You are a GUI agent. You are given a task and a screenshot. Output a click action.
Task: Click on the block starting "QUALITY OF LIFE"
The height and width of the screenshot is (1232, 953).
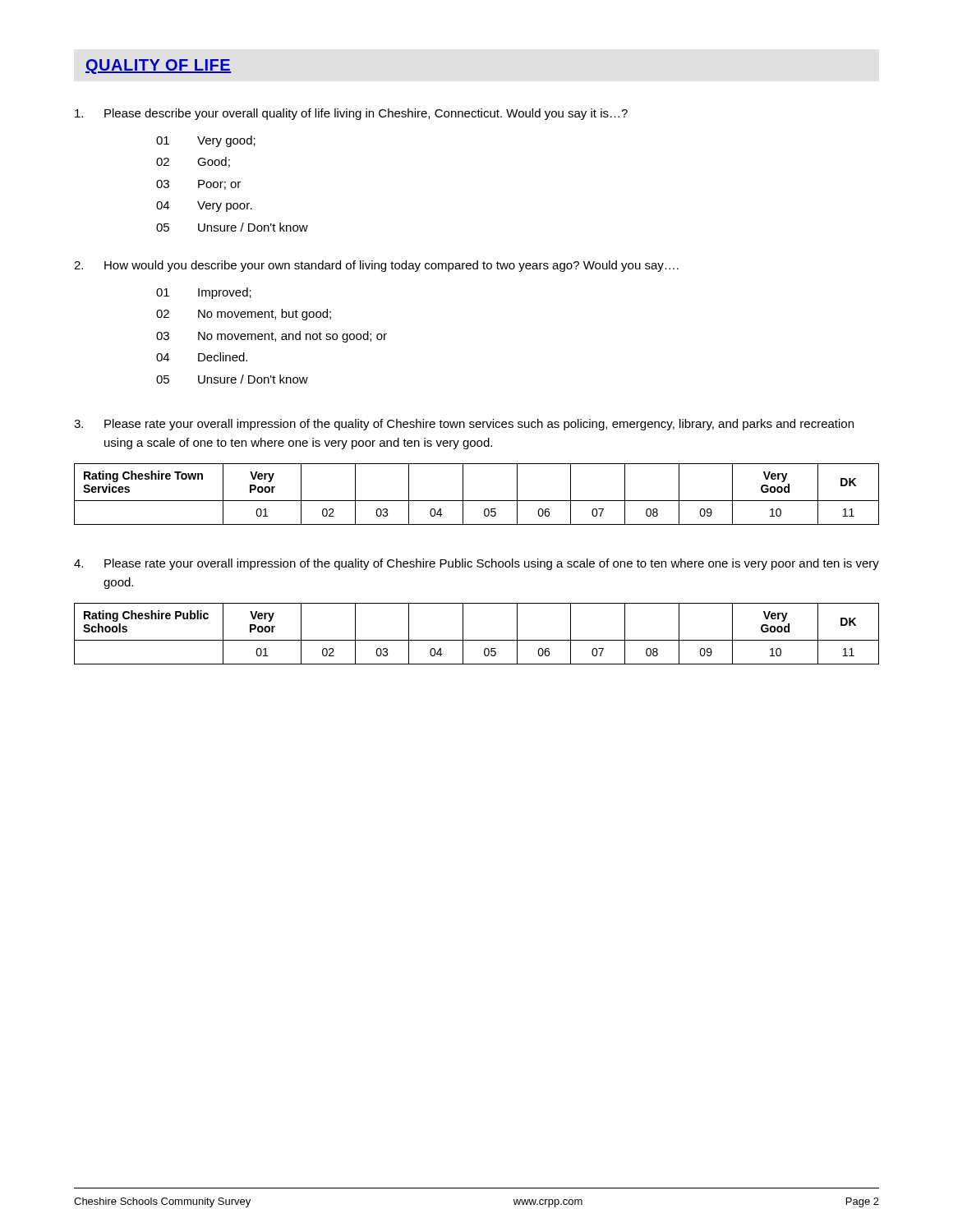158,65
